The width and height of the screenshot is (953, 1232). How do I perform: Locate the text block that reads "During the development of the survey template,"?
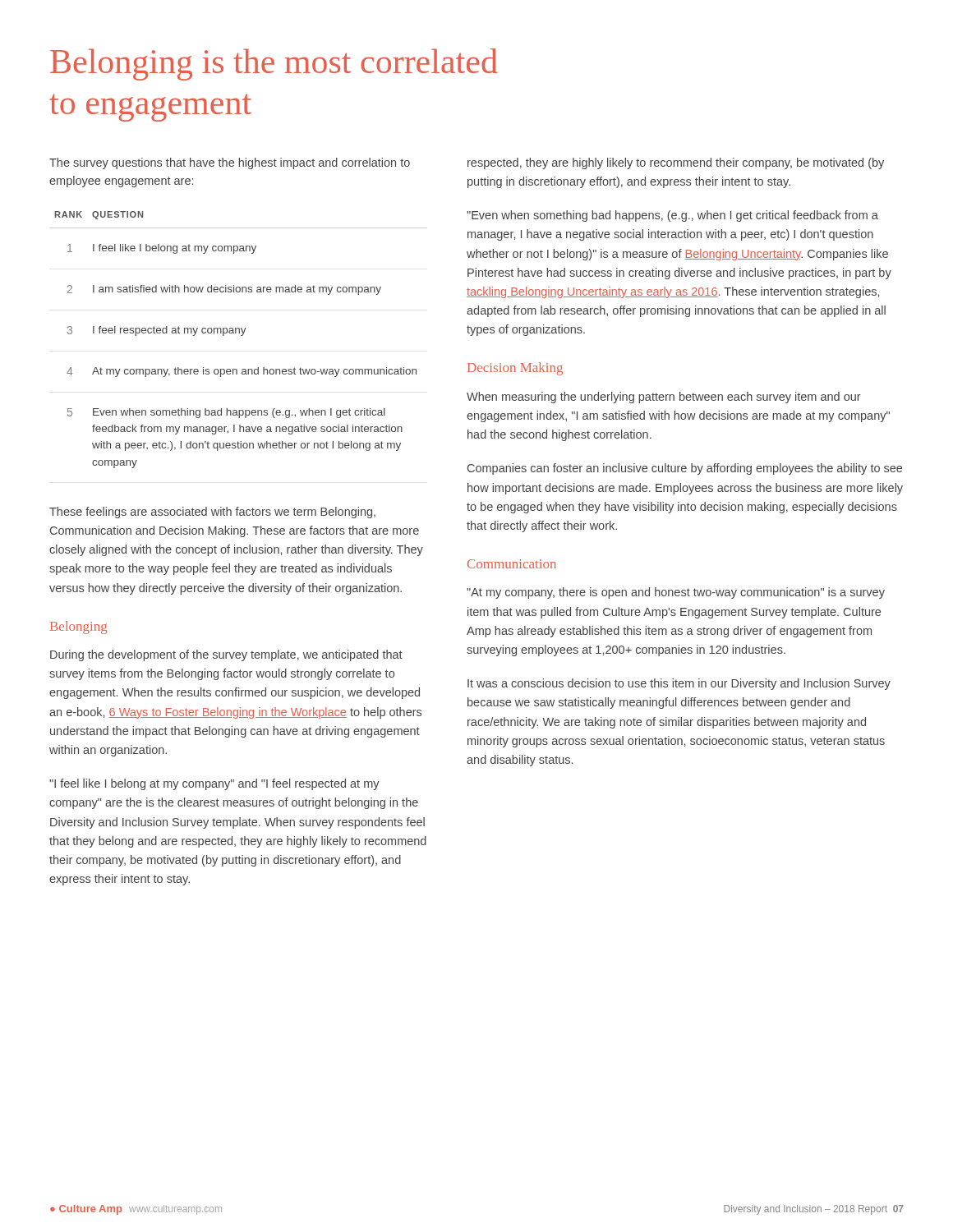236,702
